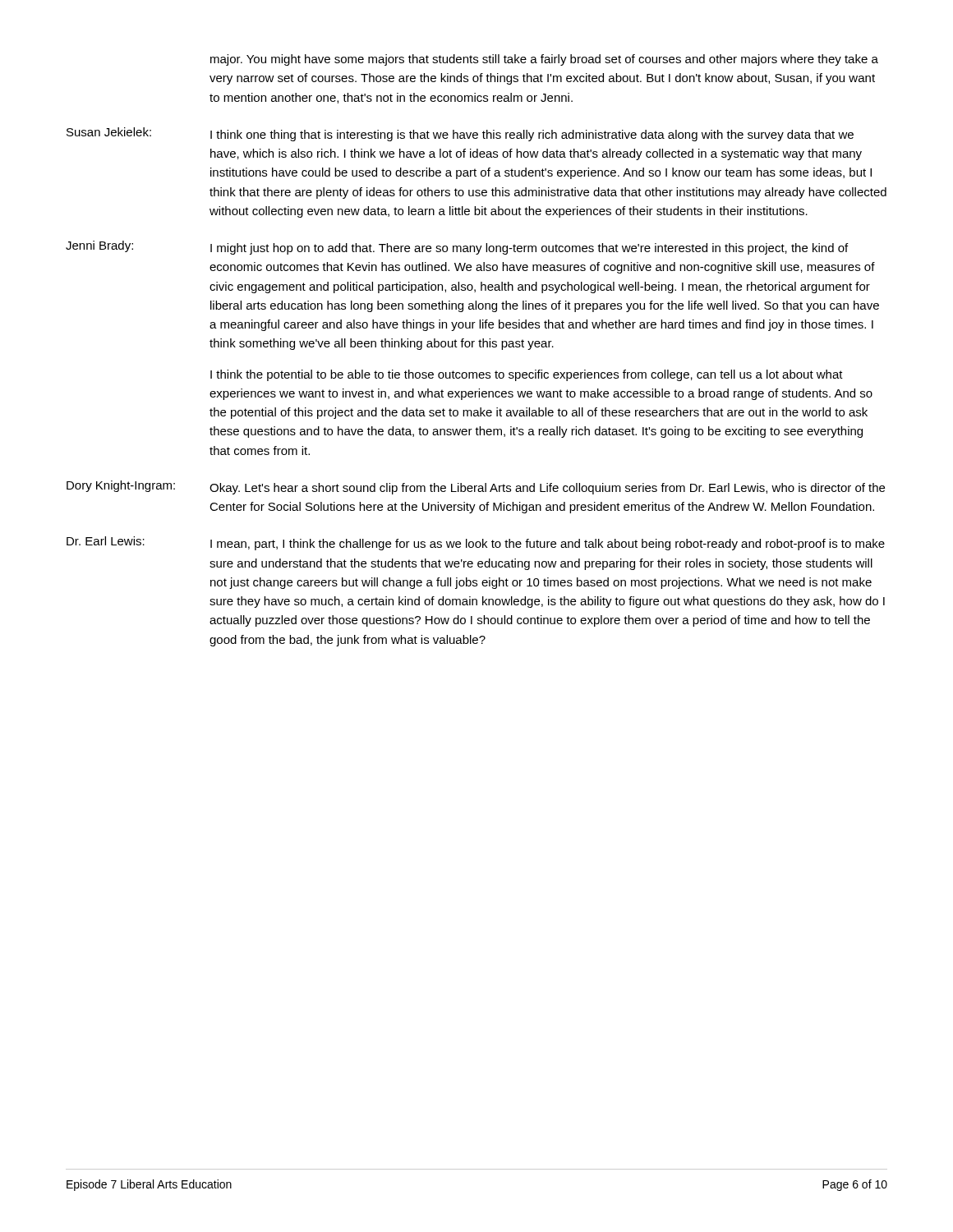Screen dimensions: 1232x953
Task: Where is the passage that starts "Dr. Earl Lewis: I mean, part,"?
Action: pyautogui.click(x=476, y=591)
